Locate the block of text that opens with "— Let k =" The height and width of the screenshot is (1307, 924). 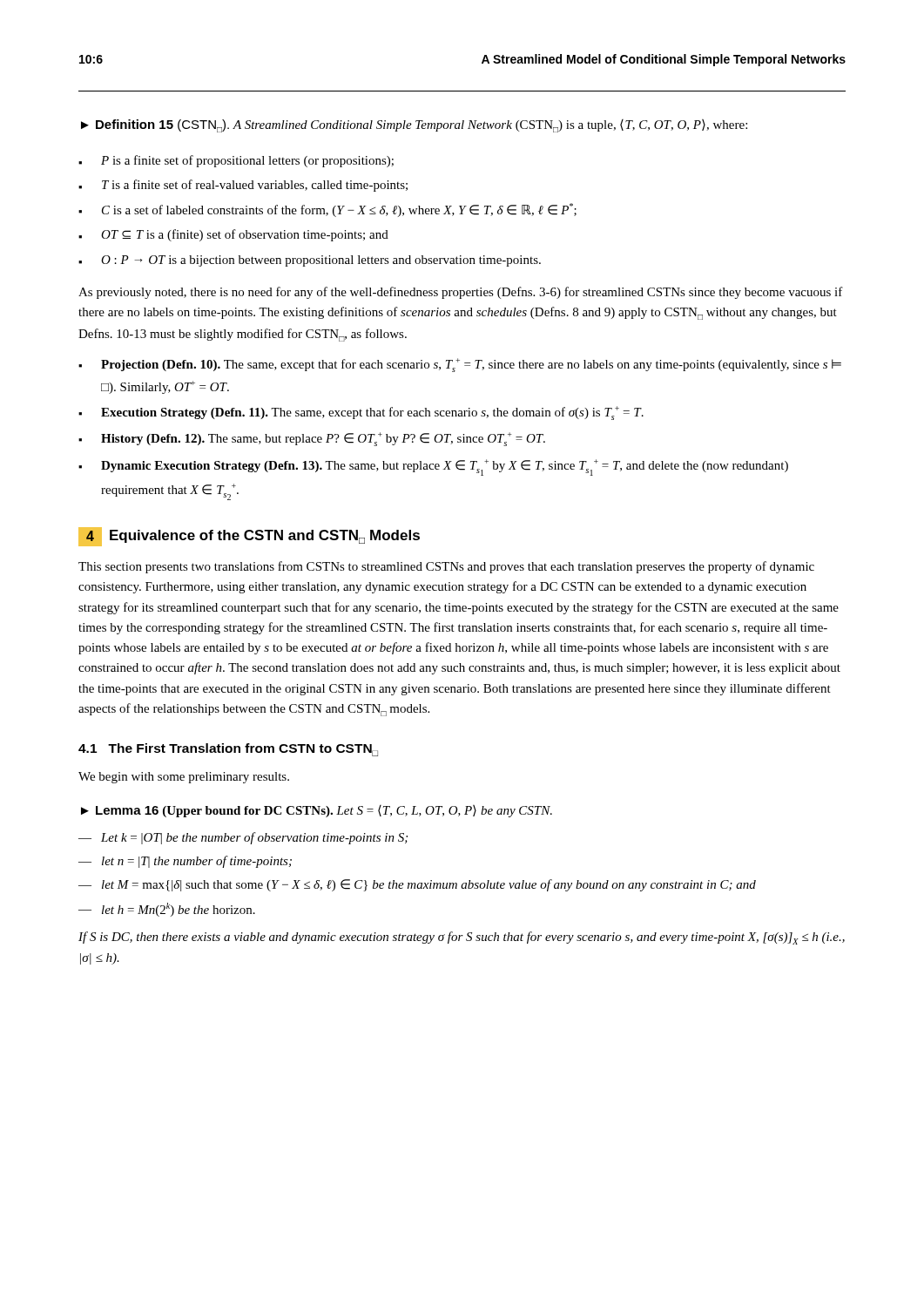tap(243, 838)
